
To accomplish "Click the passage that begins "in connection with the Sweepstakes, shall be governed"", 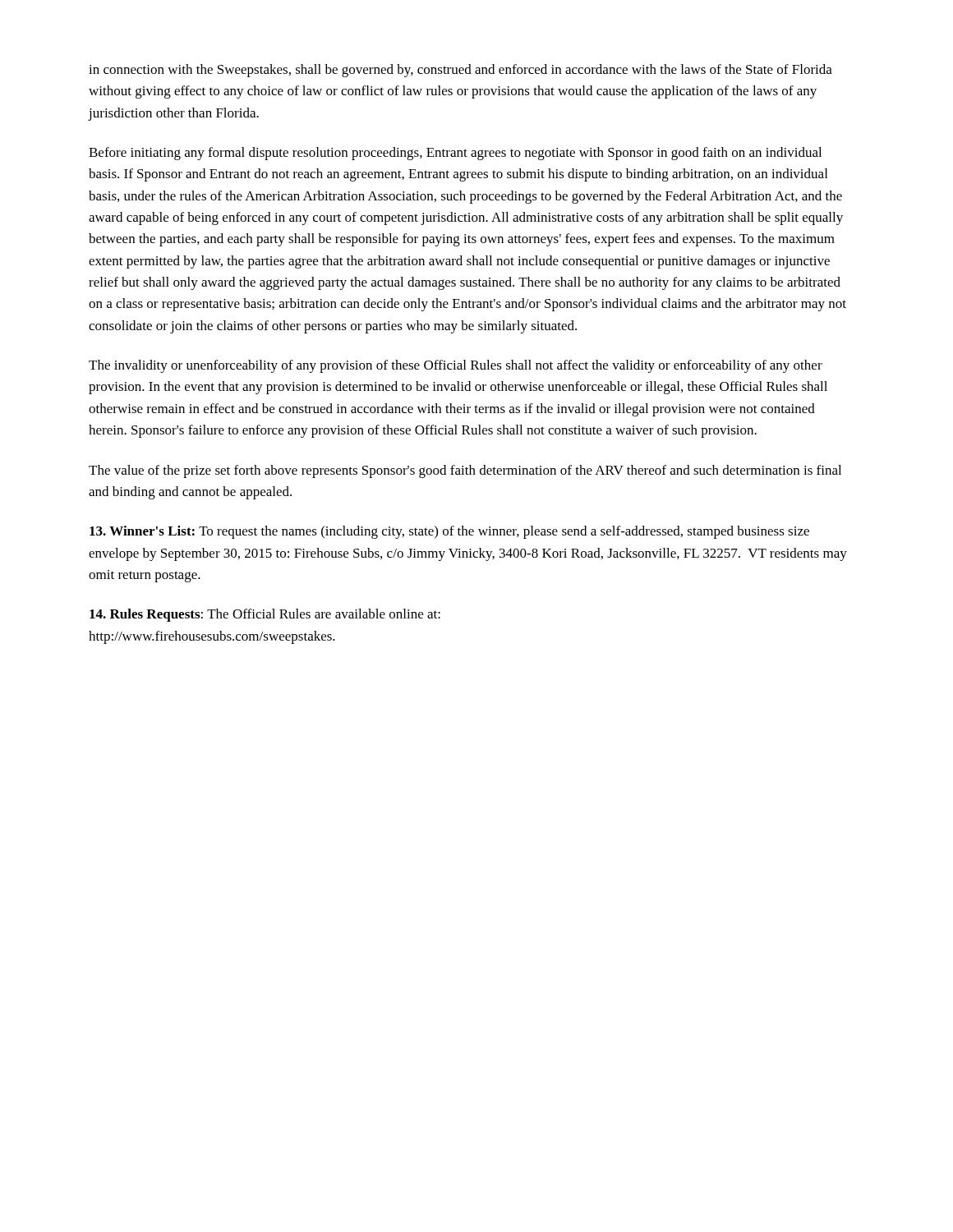I will click(x=460, y=91).
